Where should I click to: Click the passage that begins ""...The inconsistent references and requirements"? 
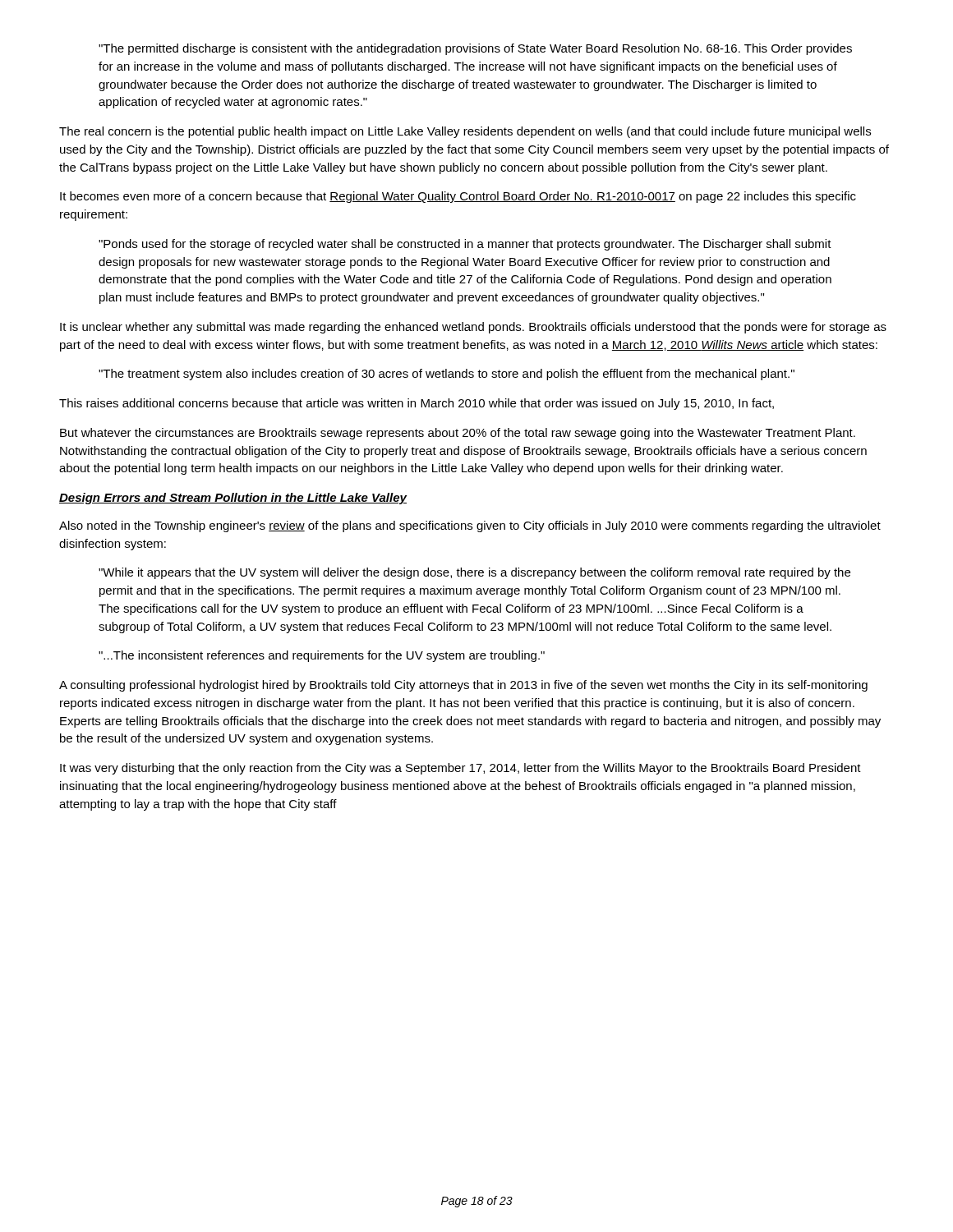pos(322,655)
